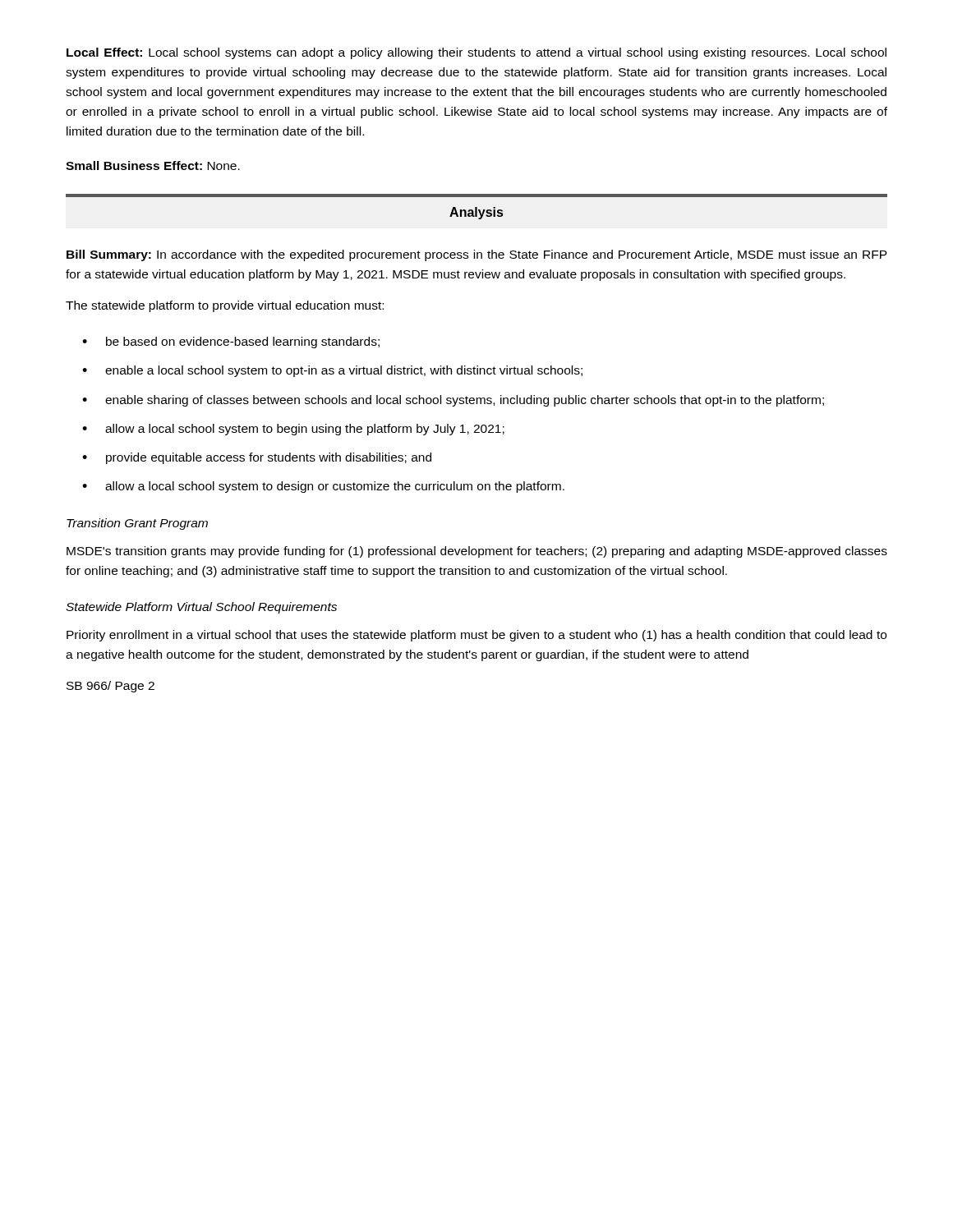Point to the passage starting "MSDE's transition grants may"
The width and height of the screenshot is (953, 1232).
tap(476, 561)
